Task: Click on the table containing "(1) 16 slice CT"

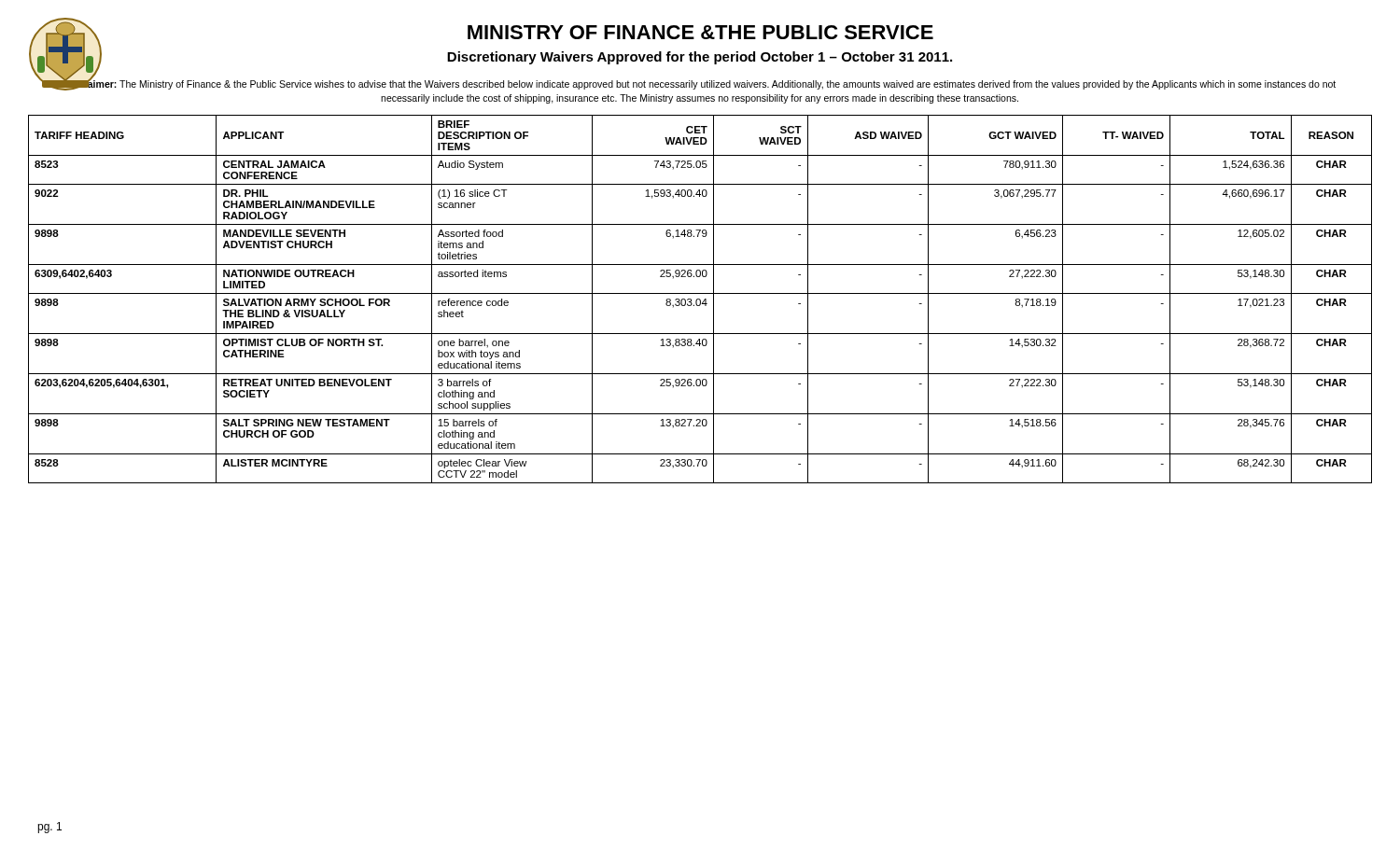Action: tap(700, 299)
